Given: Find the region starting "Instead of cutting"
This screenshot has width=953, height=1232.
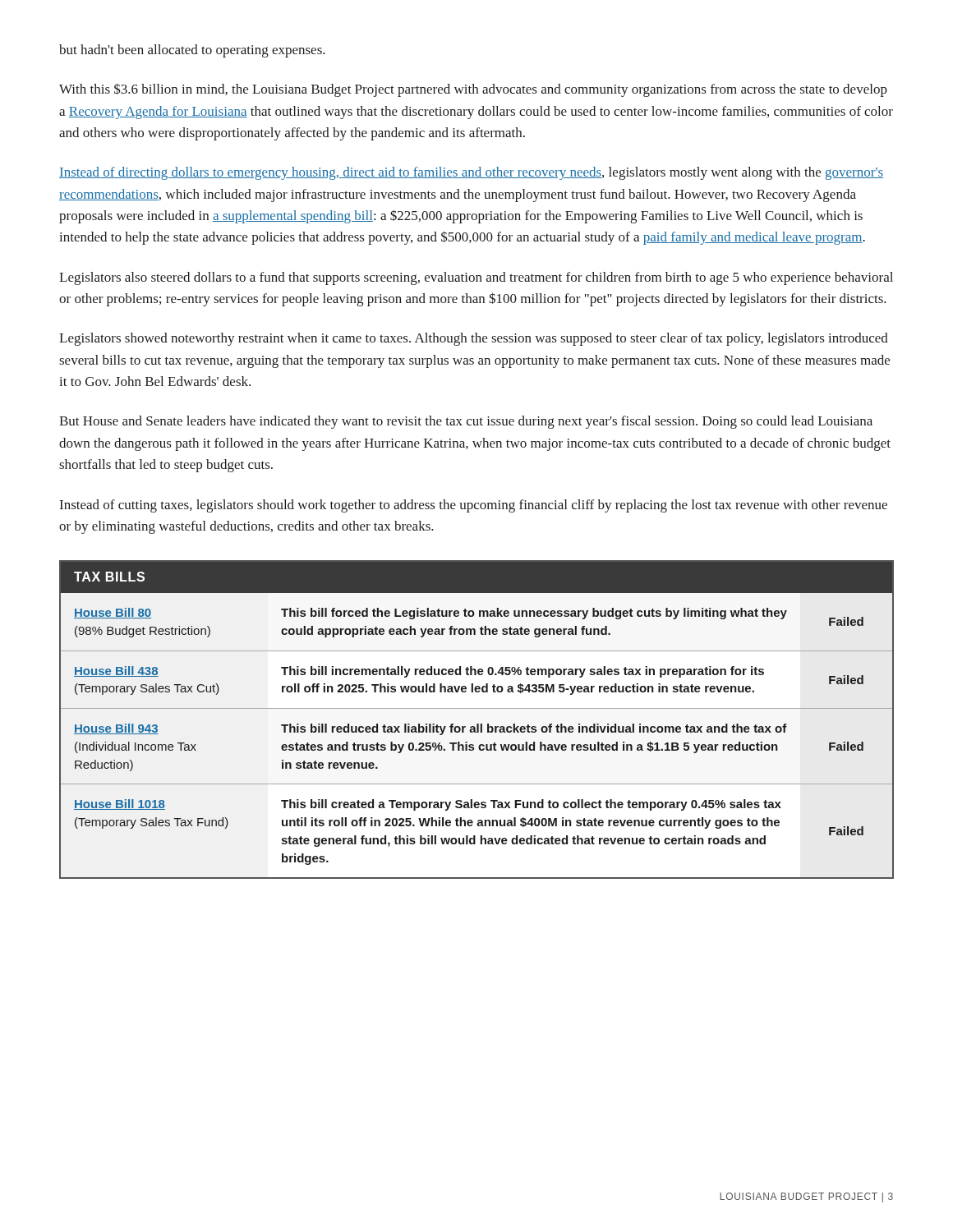Looking at the screenshot, I should click(473, 515).
